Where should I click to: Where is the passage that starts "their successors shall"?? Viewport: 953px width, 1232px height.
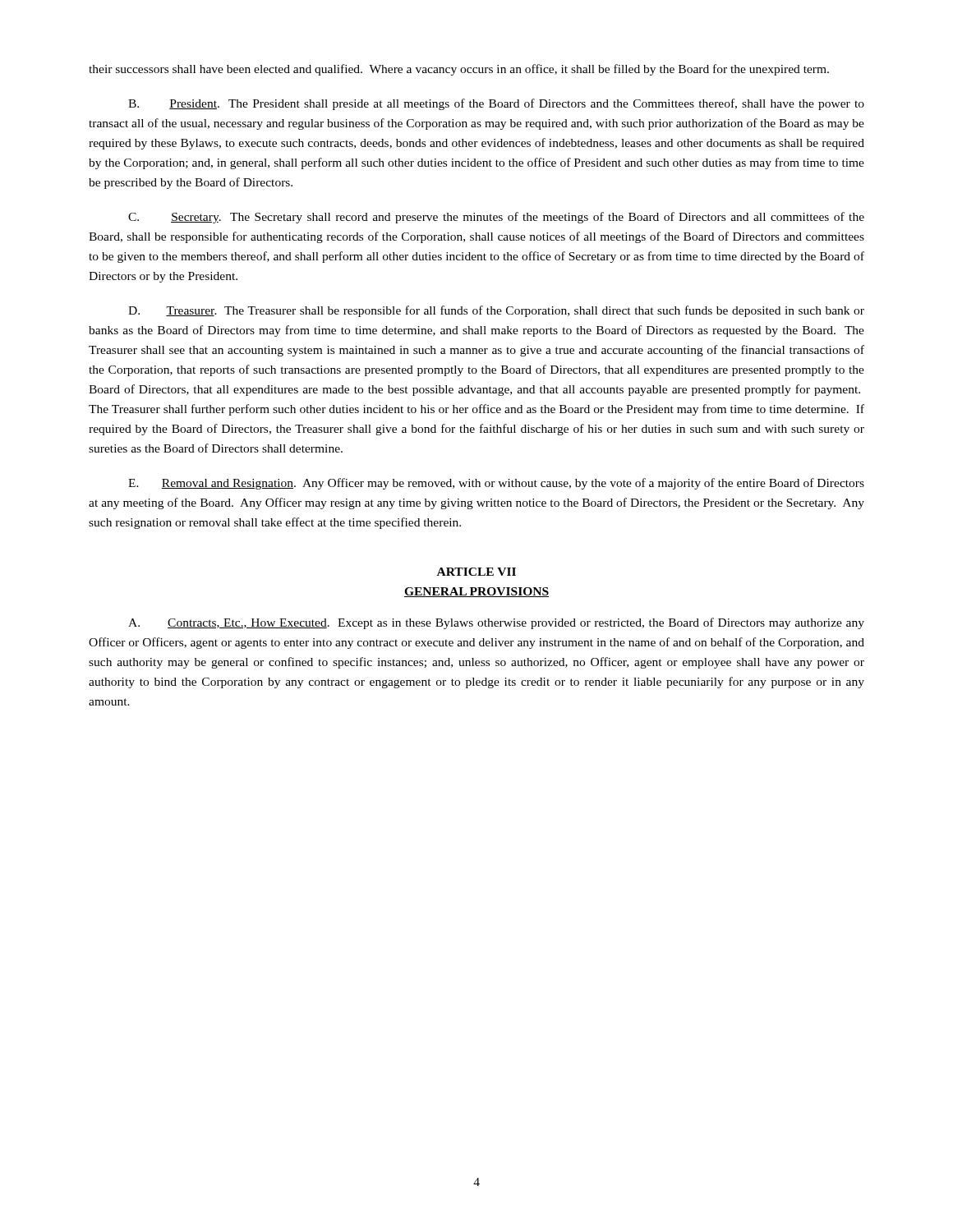[459, 69]
